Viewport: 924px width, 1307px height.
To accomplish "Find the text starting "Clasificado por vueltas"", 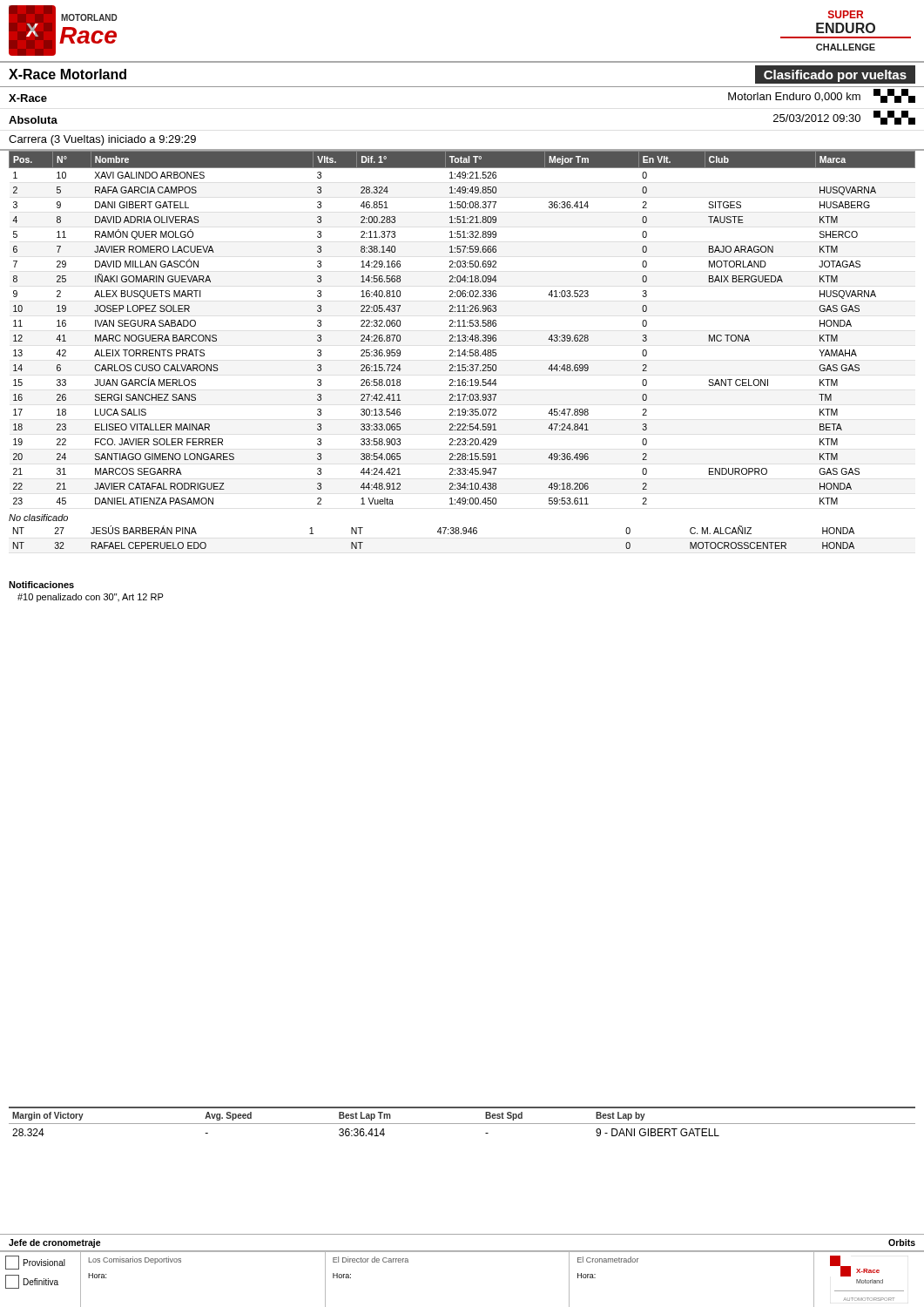I will click(835, 74).
